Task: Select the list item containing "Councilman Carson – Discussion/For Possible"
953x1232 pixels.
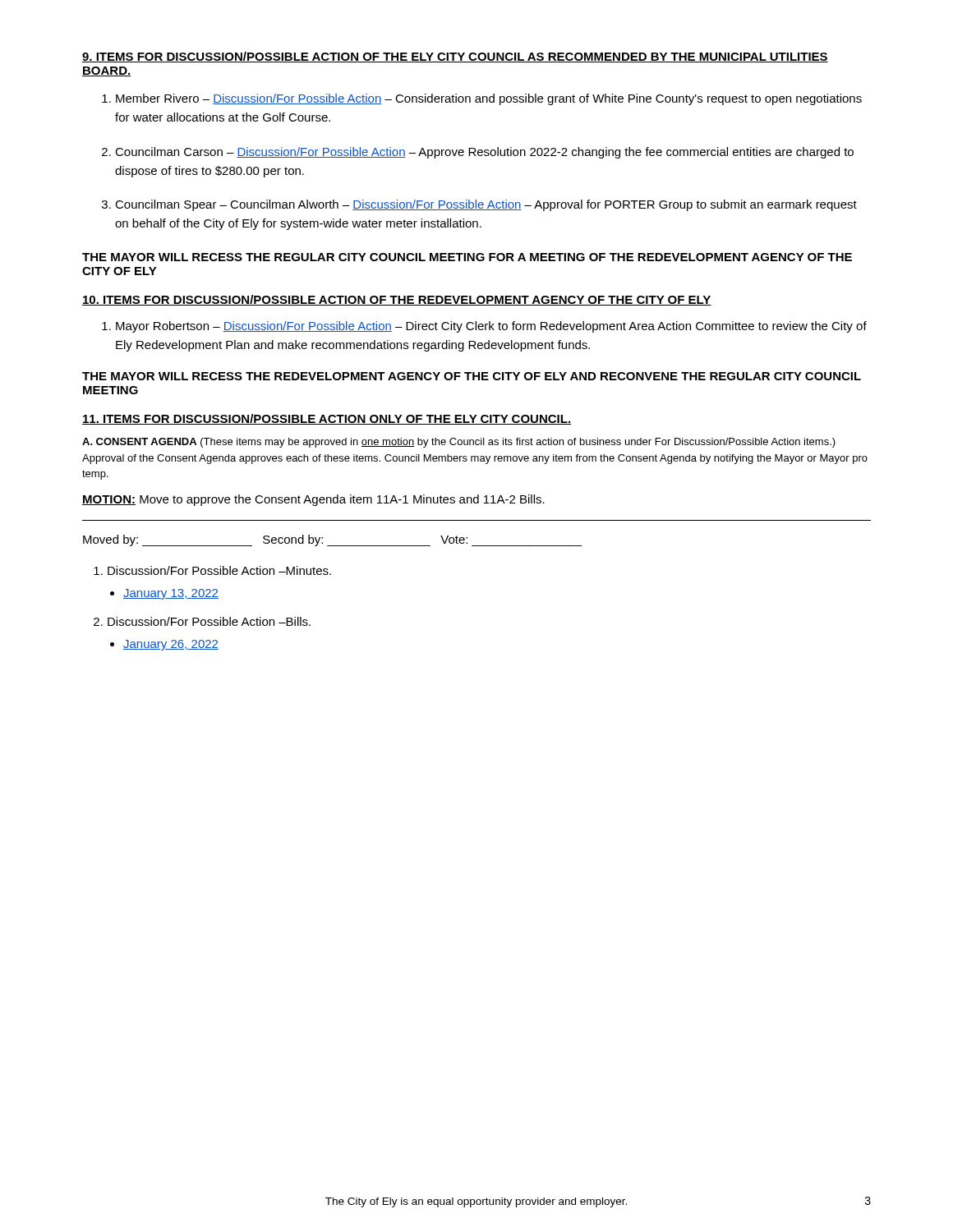Action: 493,161
